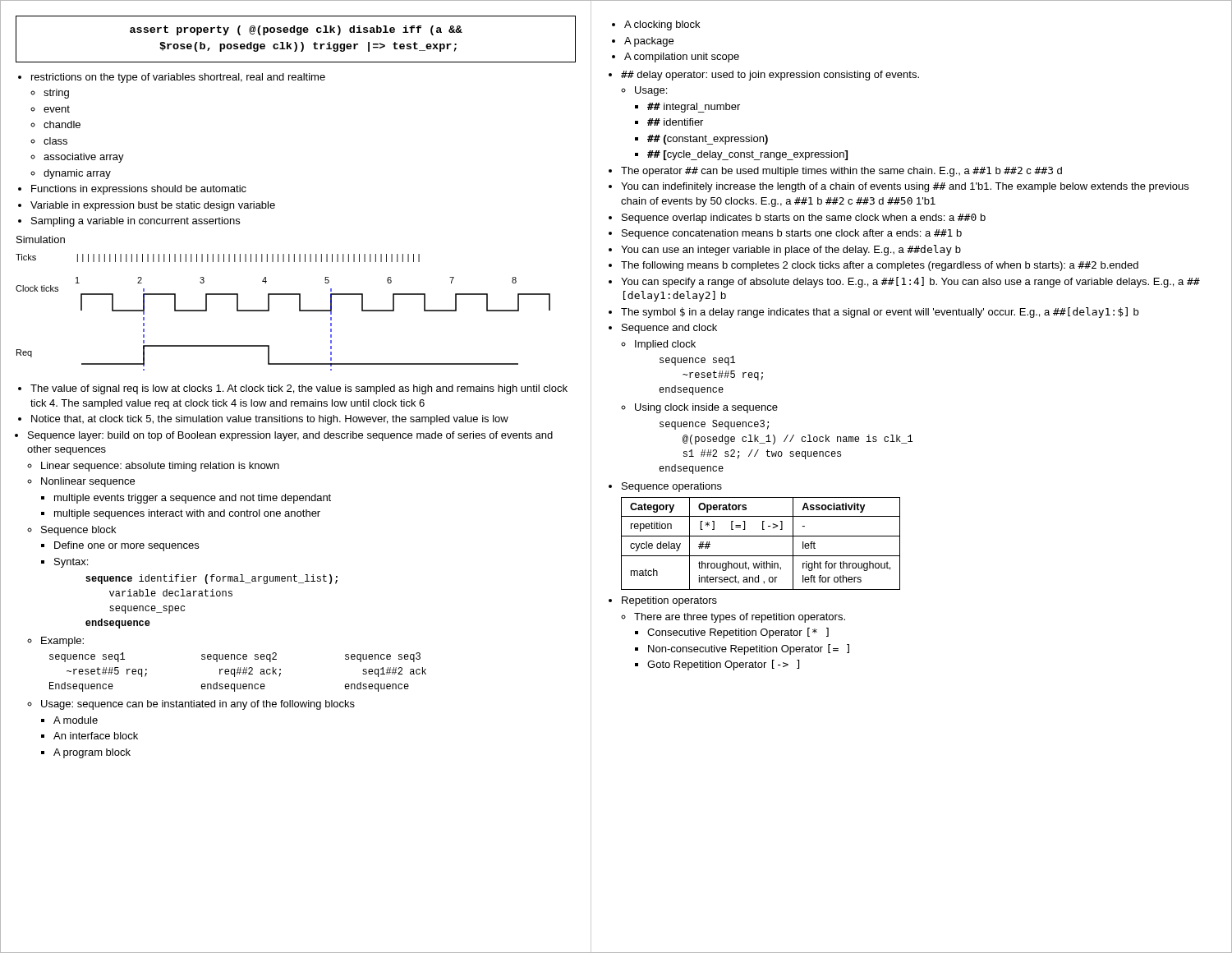
Task: Find the block on this page that starts "Variable in expression bust"
Action: coord(153,205)
